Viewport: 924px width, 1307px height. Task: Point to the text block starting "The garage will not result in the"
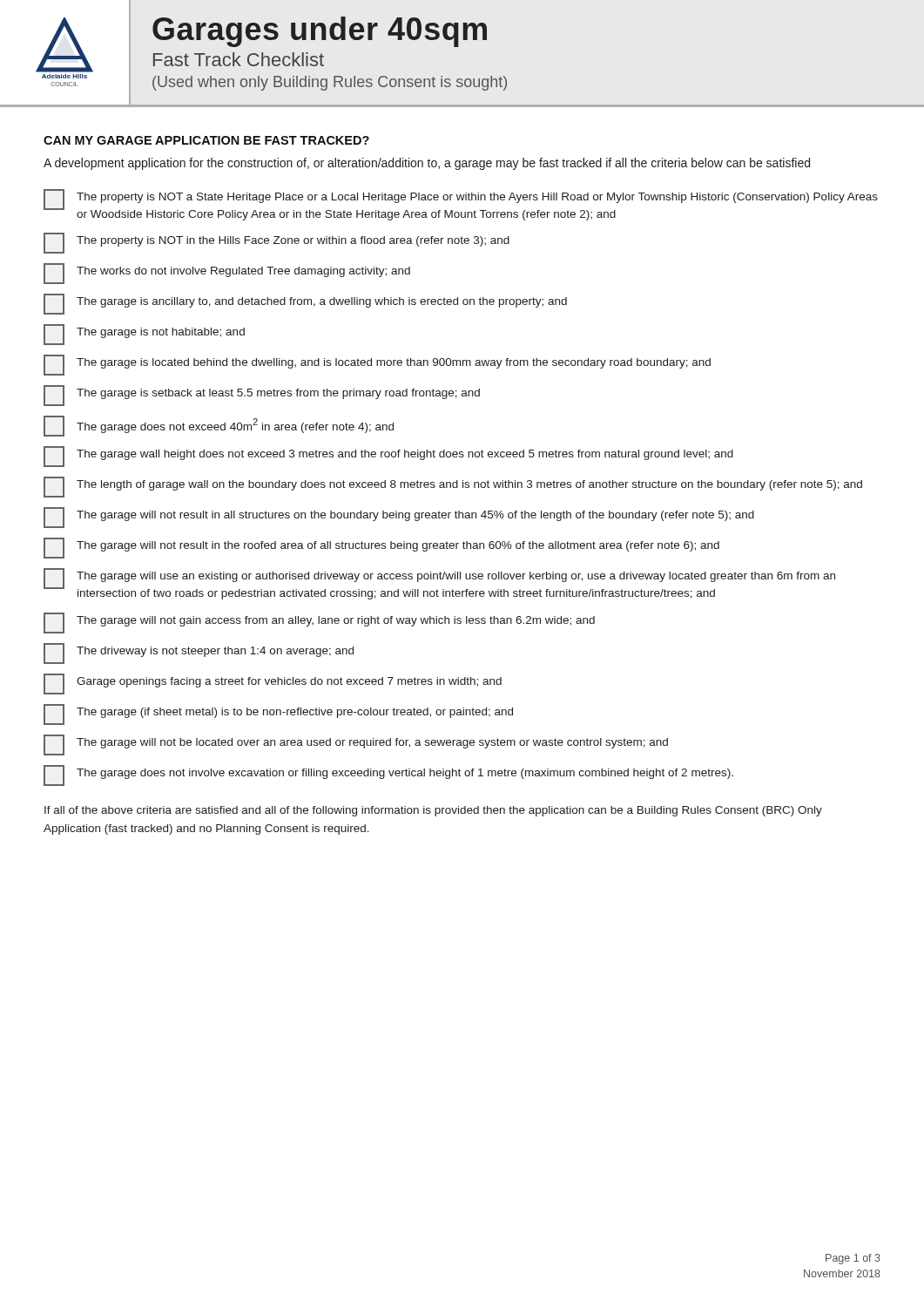coord(462,548)
